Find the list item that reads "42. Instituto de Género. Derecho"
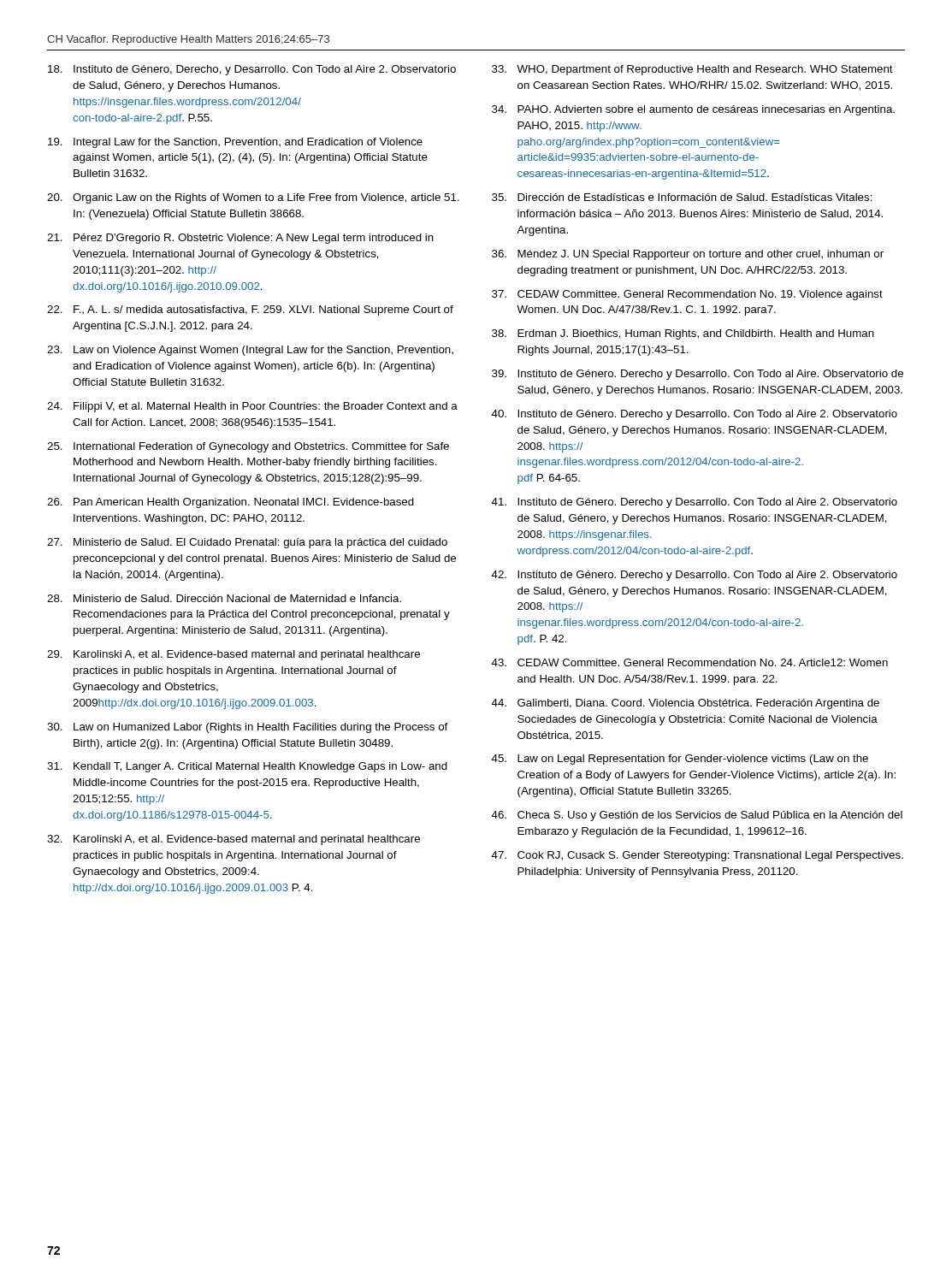Image resolution: width=952 pixels, height=1283 pixels. [x=698, y=607]
